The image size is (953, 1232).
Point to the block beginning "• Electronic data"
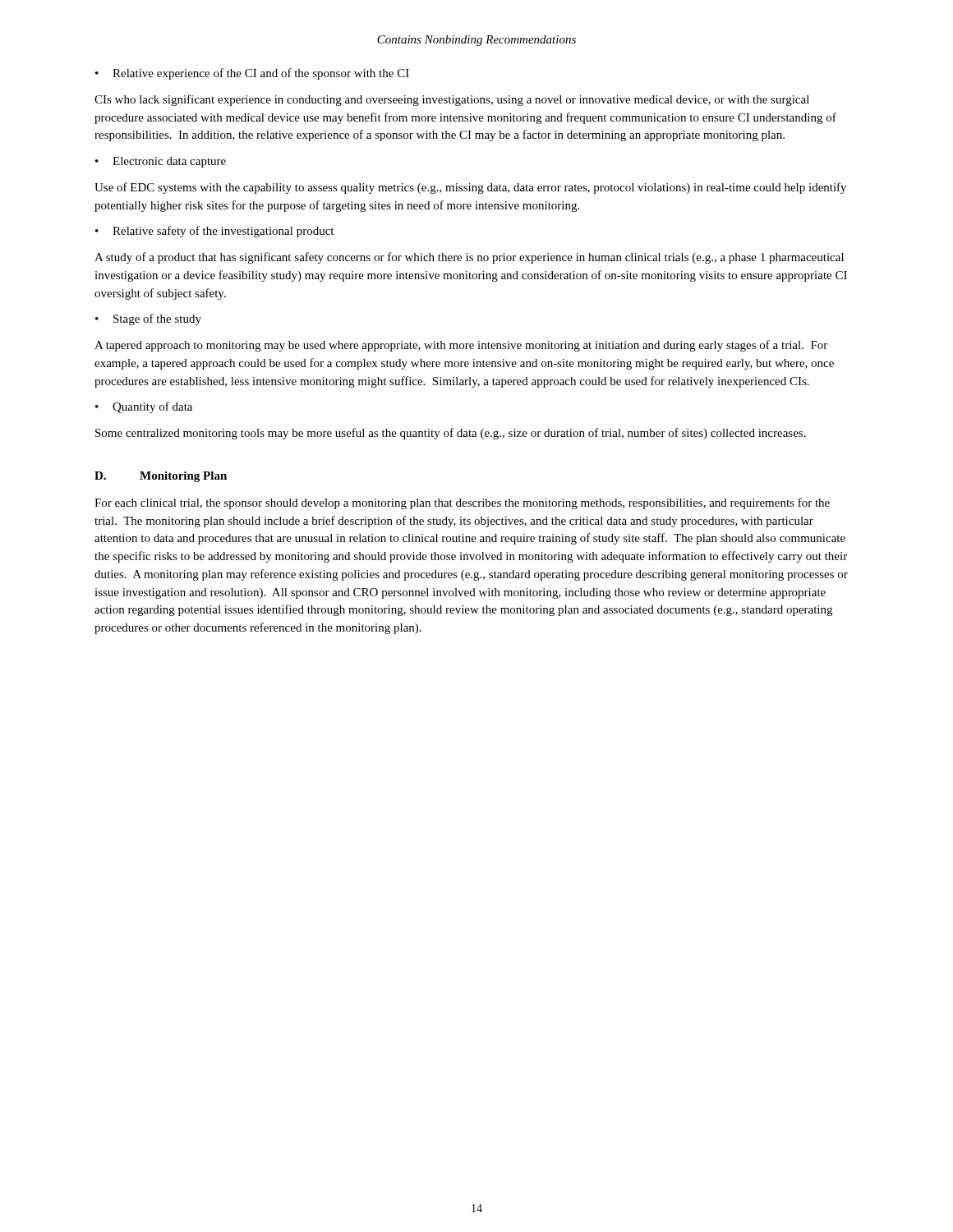[x=160, y=162]
